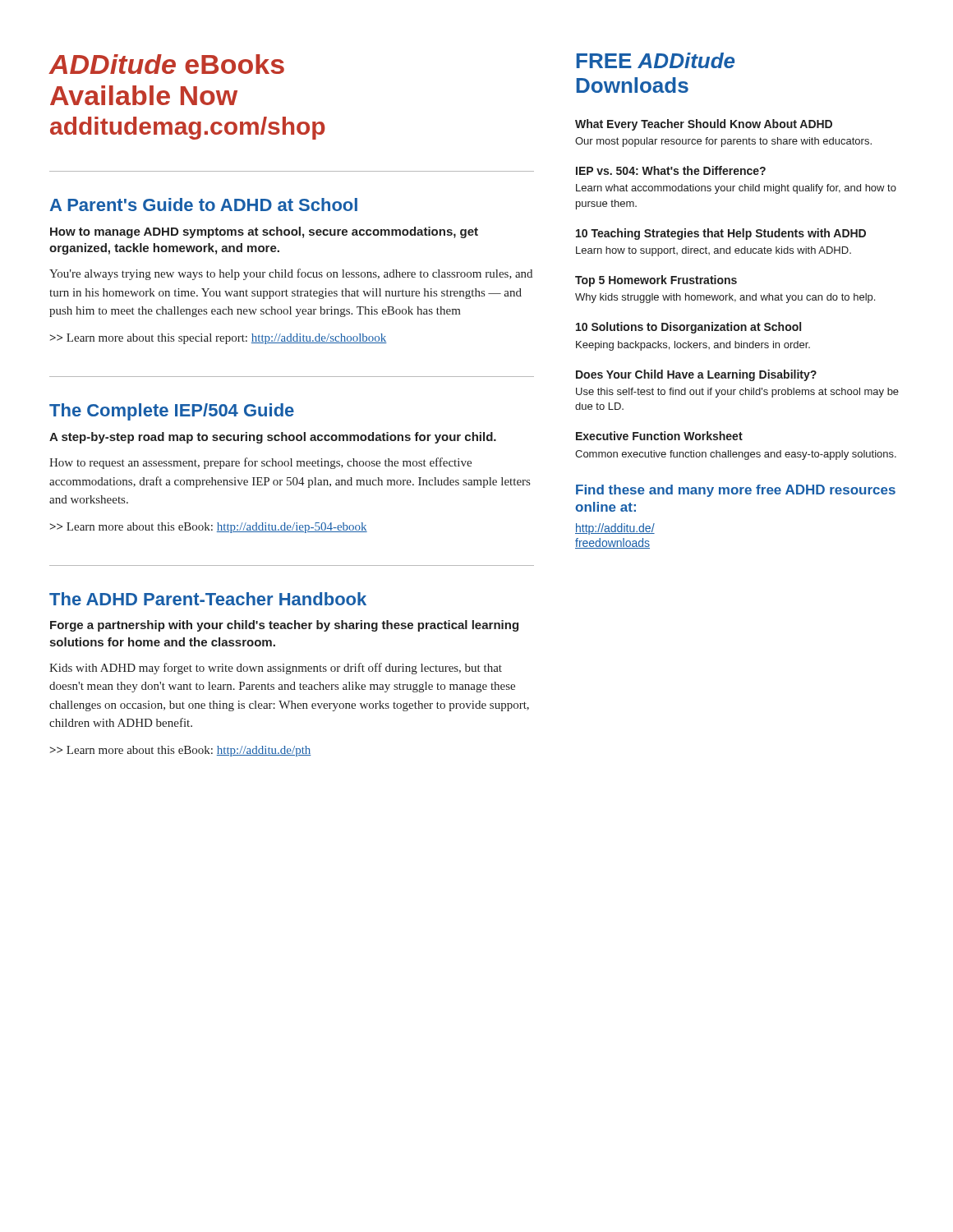
Task: Locate the text block that reads "You're always trying new ways"
Action: [x=291, y=292]
